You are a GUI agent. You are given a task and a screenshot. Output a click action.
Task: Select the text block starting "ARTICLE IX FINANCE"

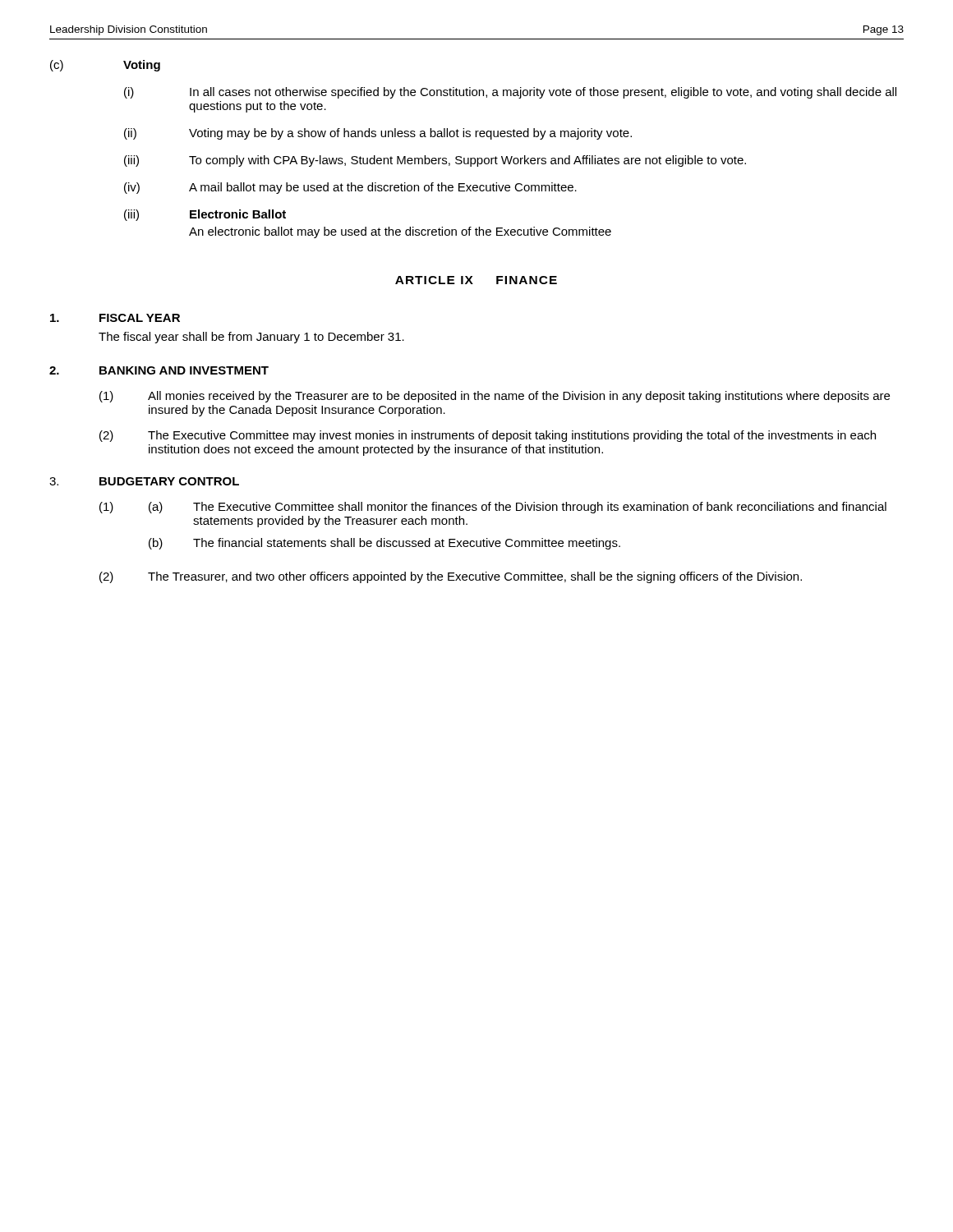476,280
